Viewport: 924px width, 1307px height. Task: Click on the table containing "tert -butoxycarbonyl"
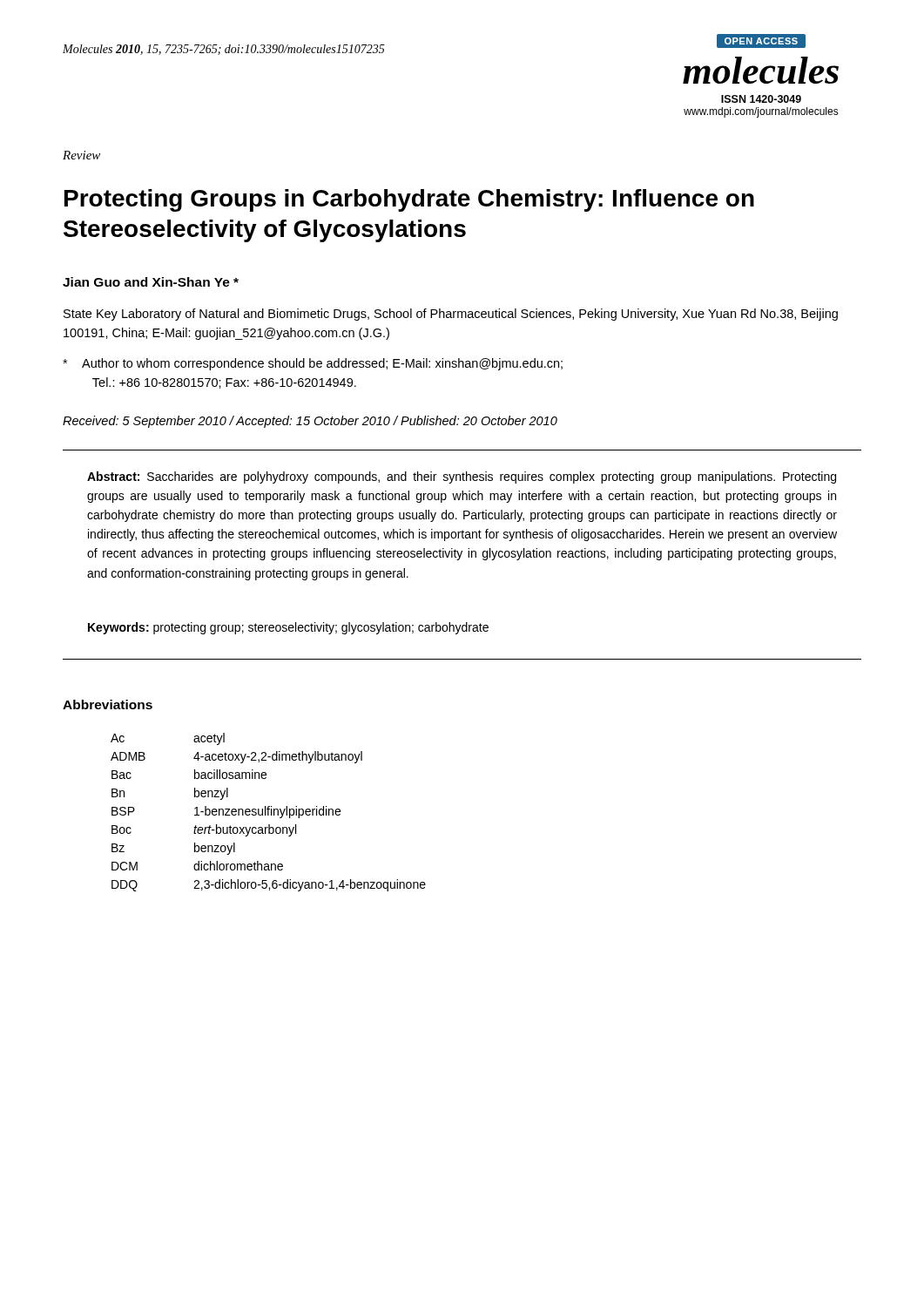pyautogui.click(x=462, y=811)
